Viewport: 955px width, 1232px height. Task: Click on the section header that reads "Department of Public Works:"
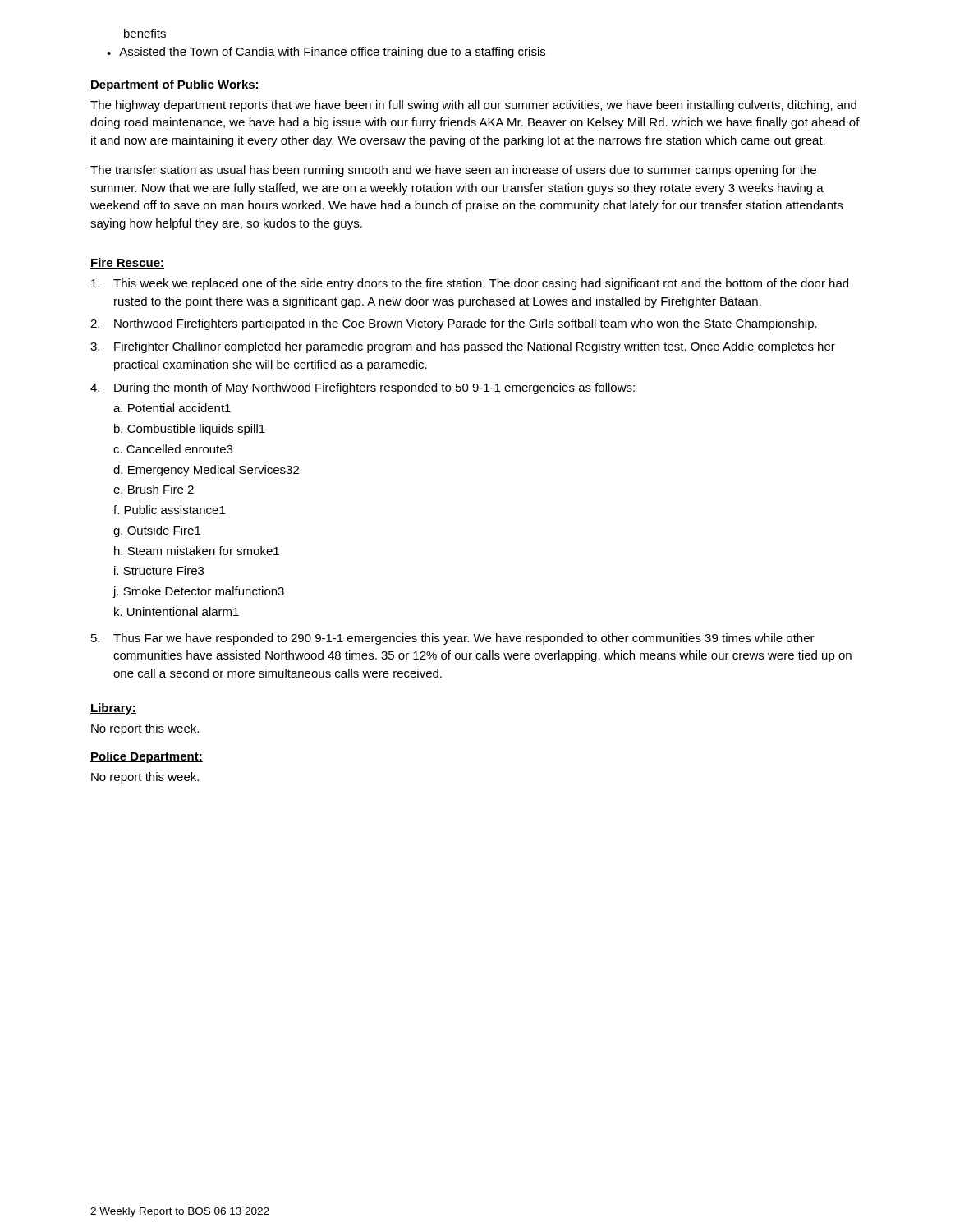tap(175, 84)
